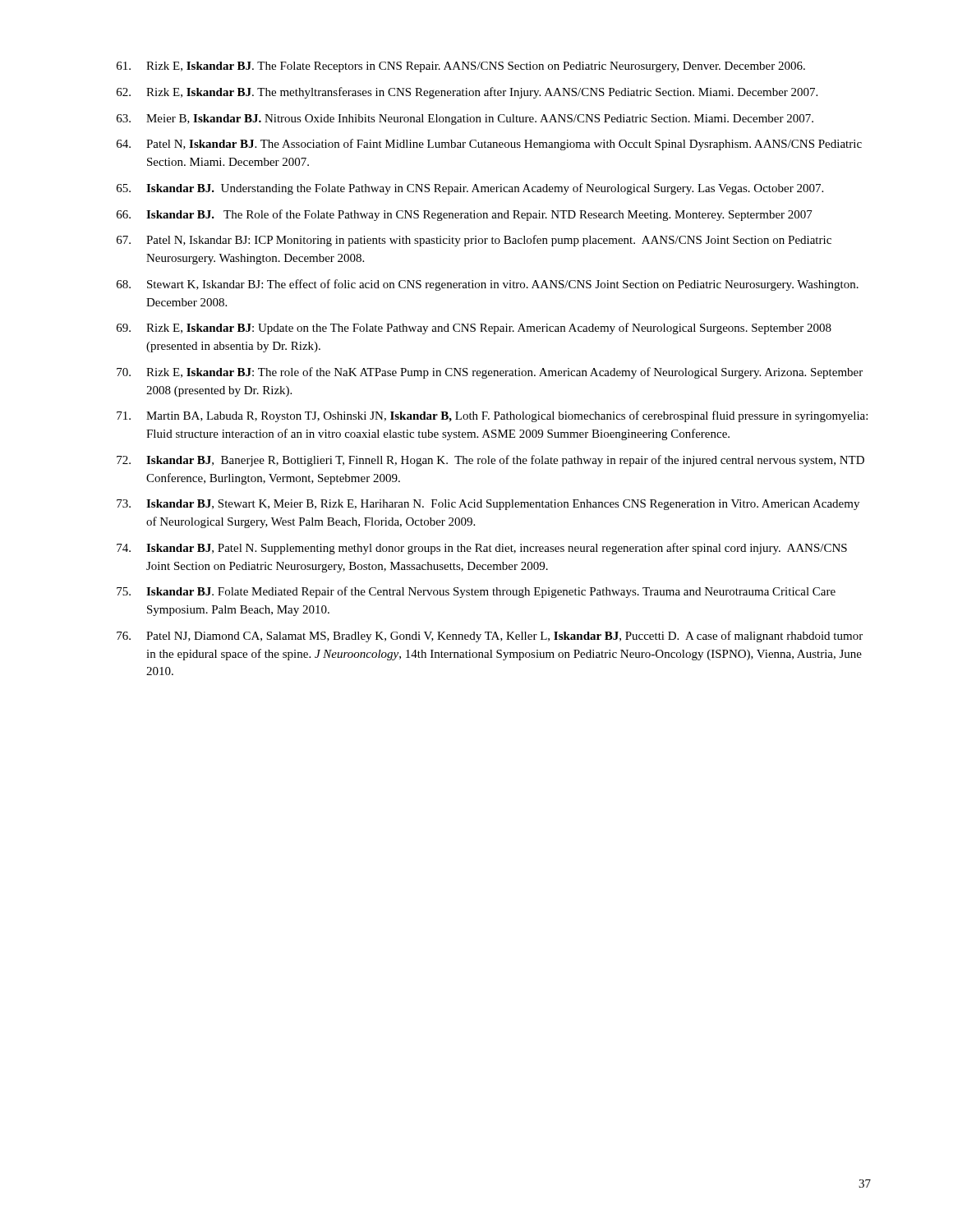Image resolution: width=953 pixels, height=1232 pixels.
Task: Select the passage starting "73. Iskandar BJ,"
Action: pyautogui.click(x=476, y=513)
